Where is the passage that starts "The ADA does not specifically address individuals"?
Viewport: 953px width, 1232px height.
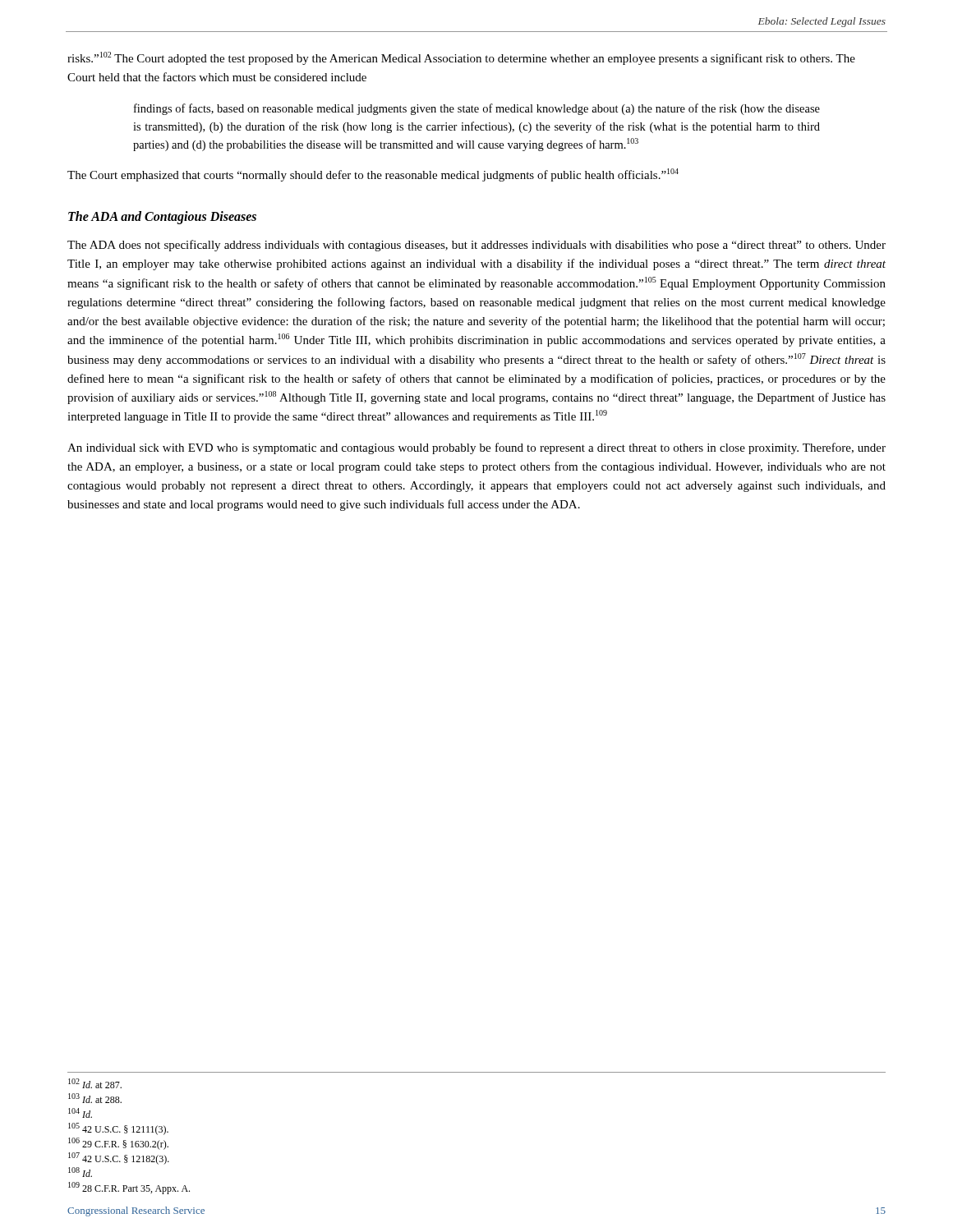click(x=476, y=331)
